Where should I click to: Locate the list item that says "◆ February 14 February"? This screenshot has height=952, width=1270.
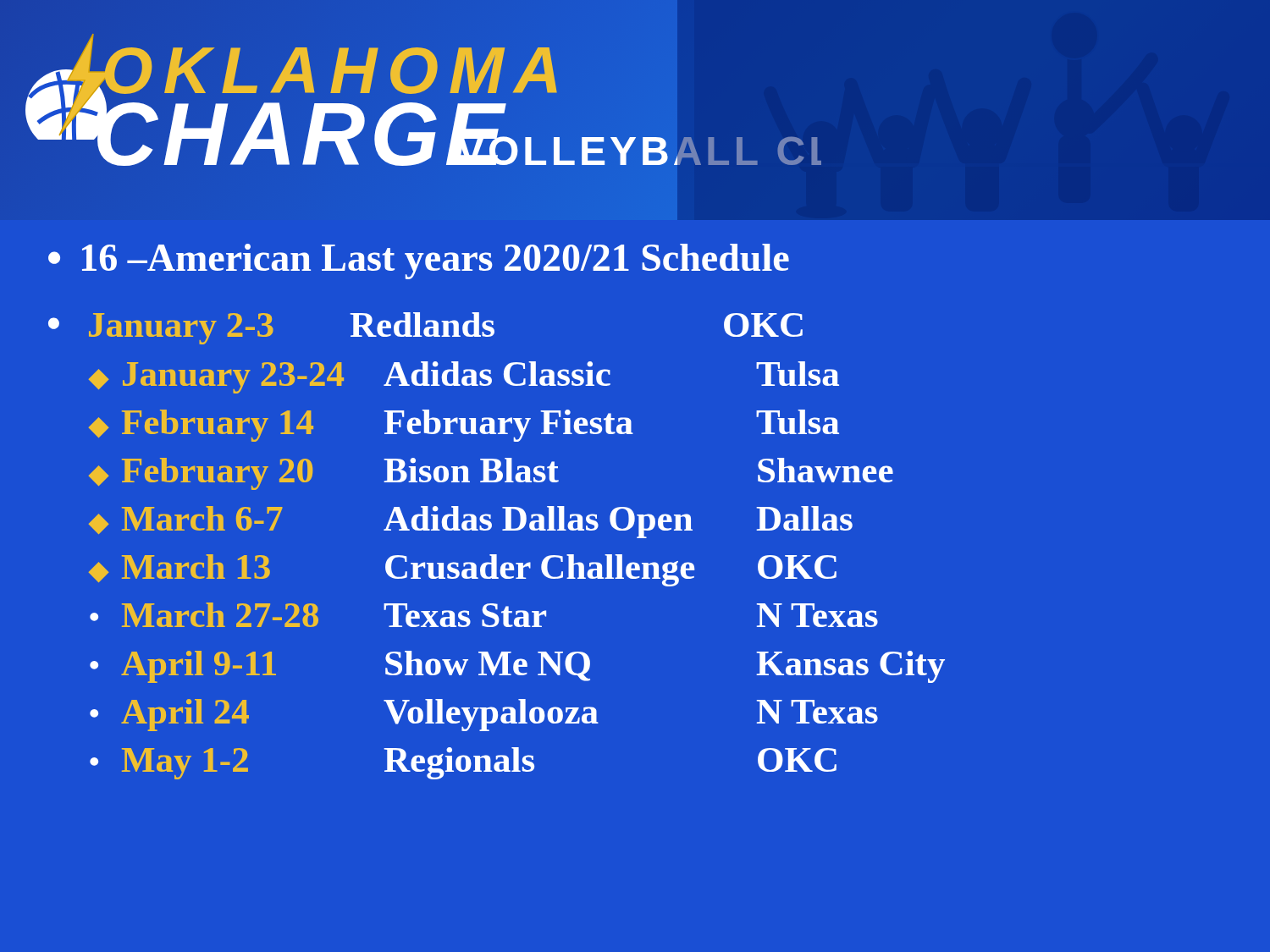[x=464, y=422]
